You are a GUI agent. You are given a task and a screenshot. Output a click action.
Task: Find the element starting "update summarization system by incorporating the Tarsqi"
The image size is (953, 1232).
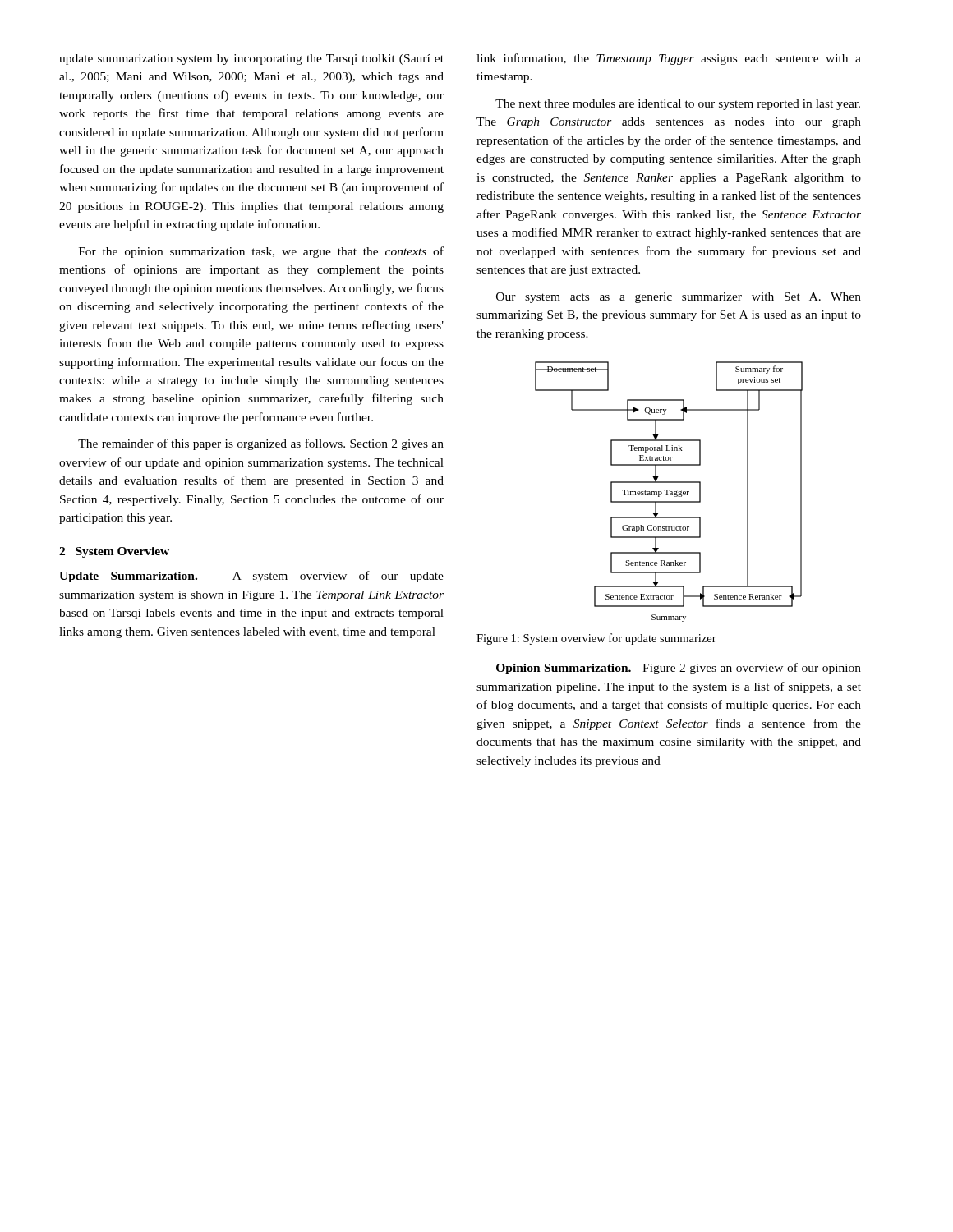click(251, 142)
